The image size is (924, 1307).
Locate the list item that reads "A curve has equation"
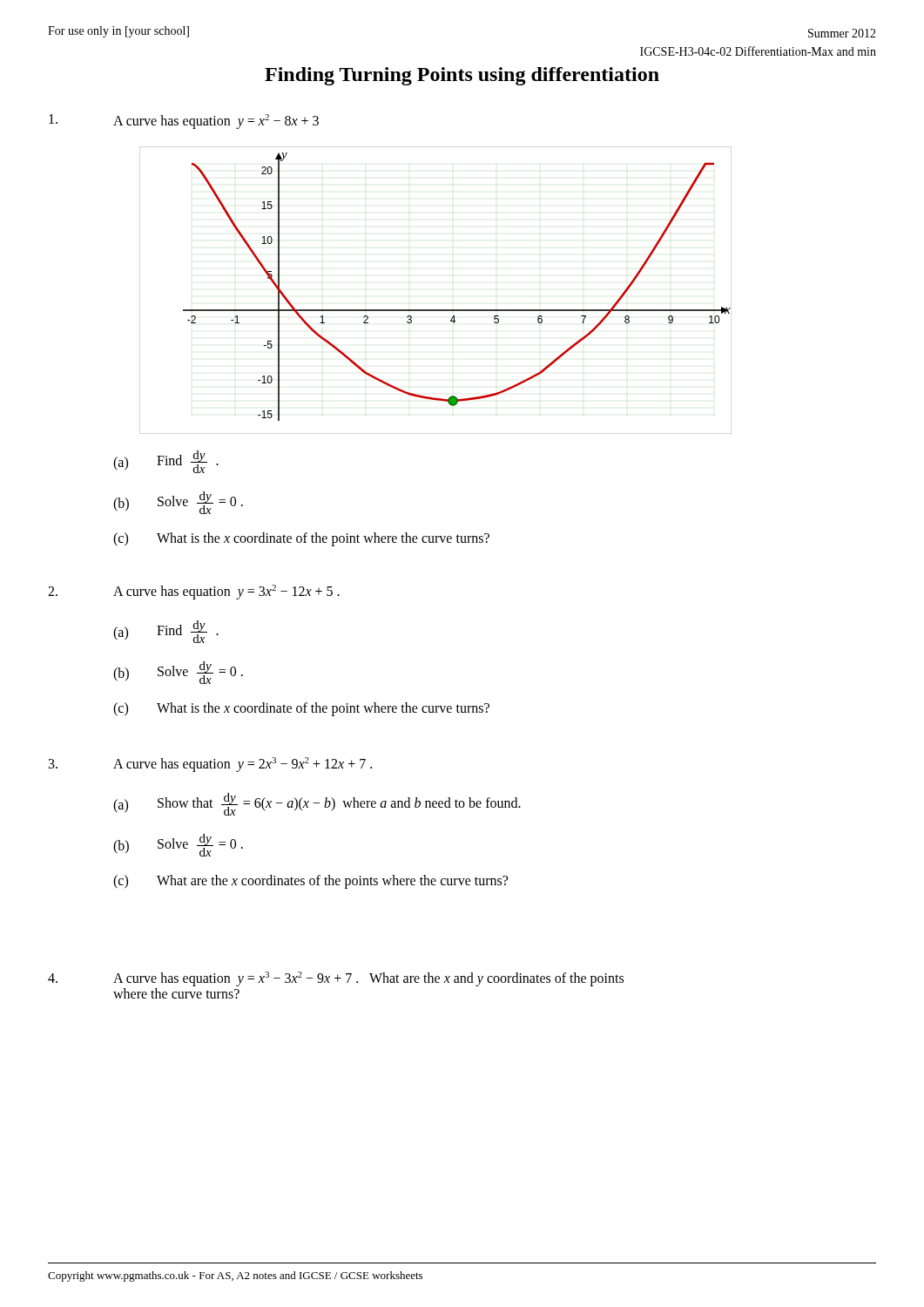click(216, 120)
